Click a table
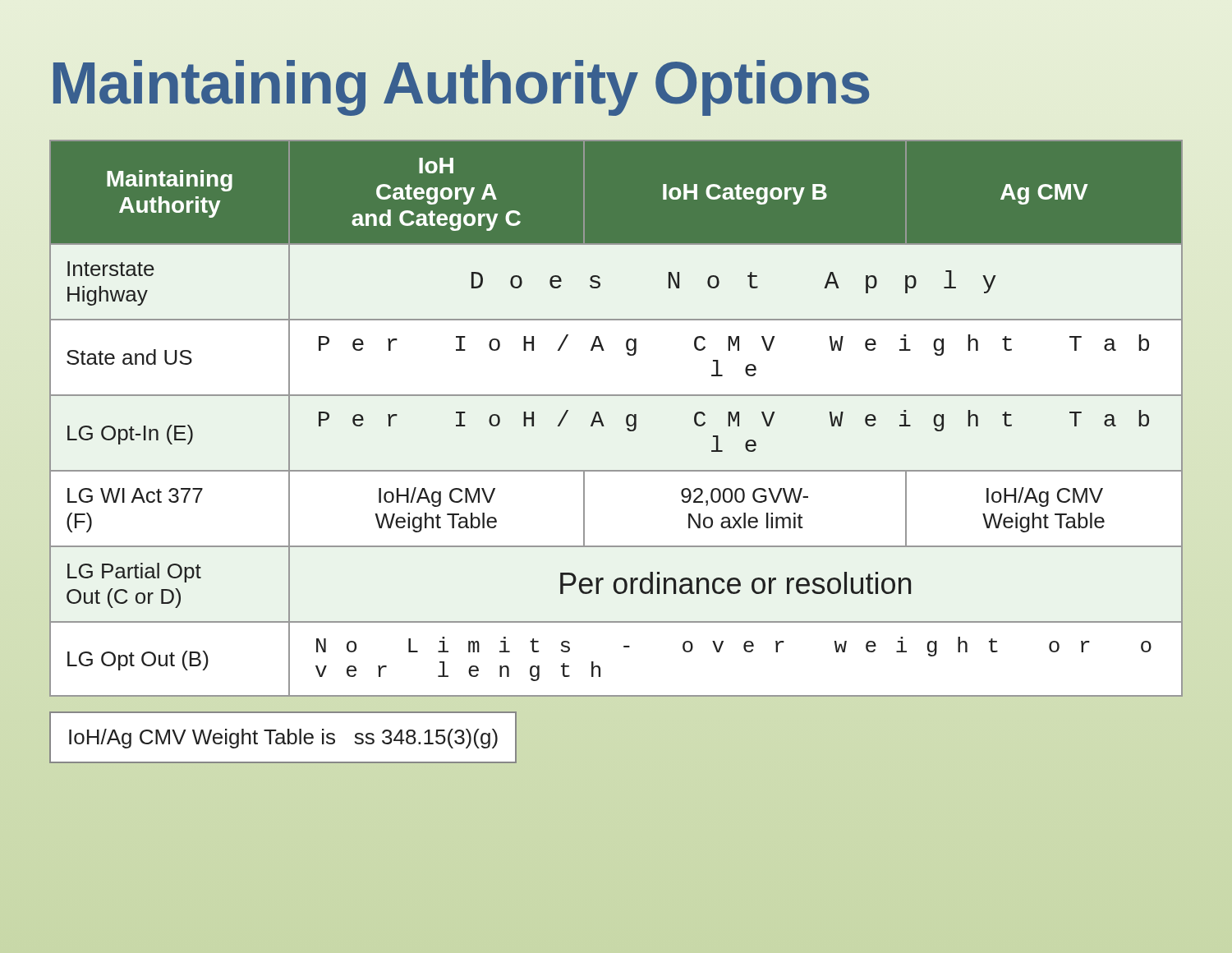 point(616,418)
